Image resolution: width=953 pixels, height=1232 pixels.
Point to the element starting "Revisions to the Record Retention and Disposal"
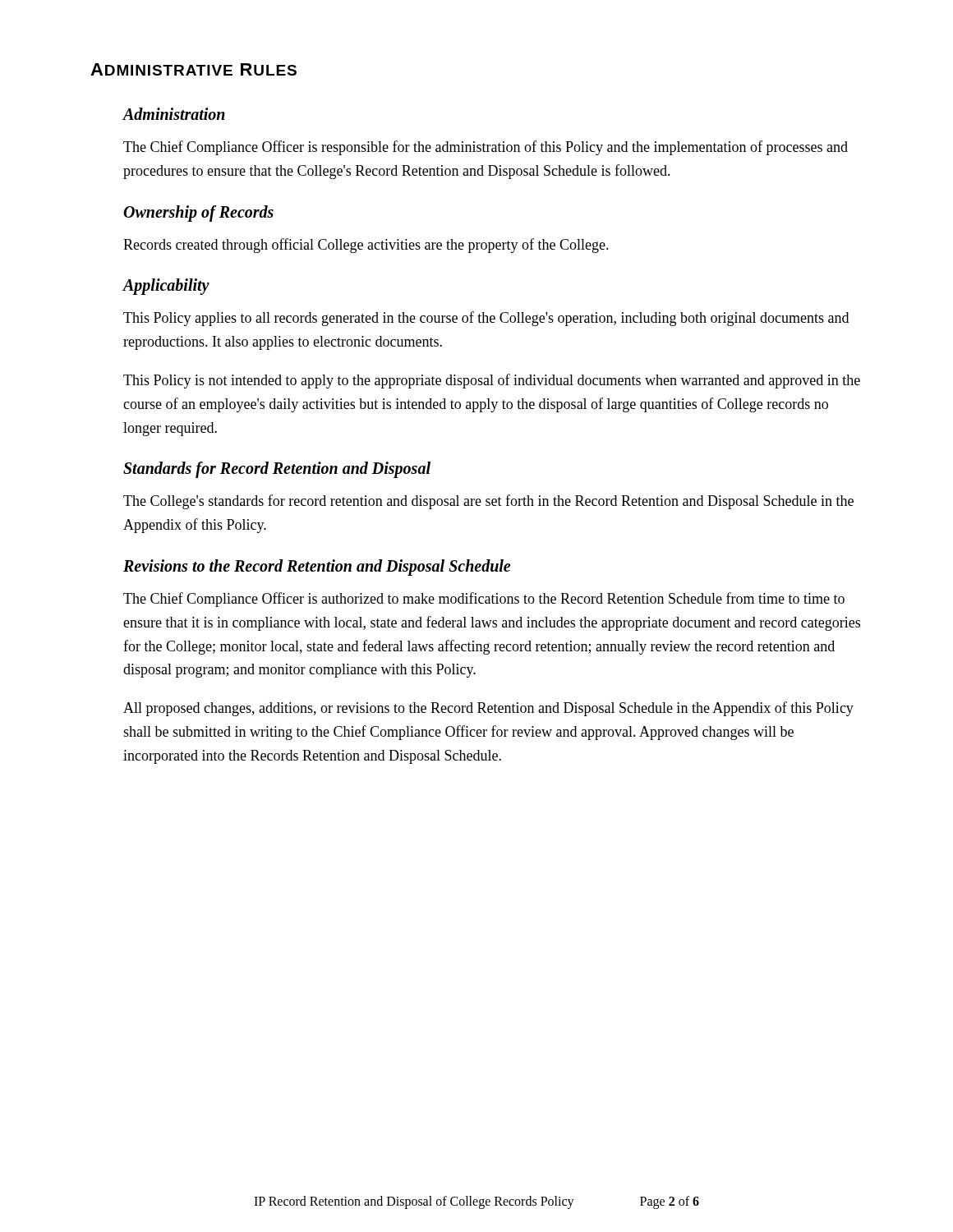(x=317, y=566)
